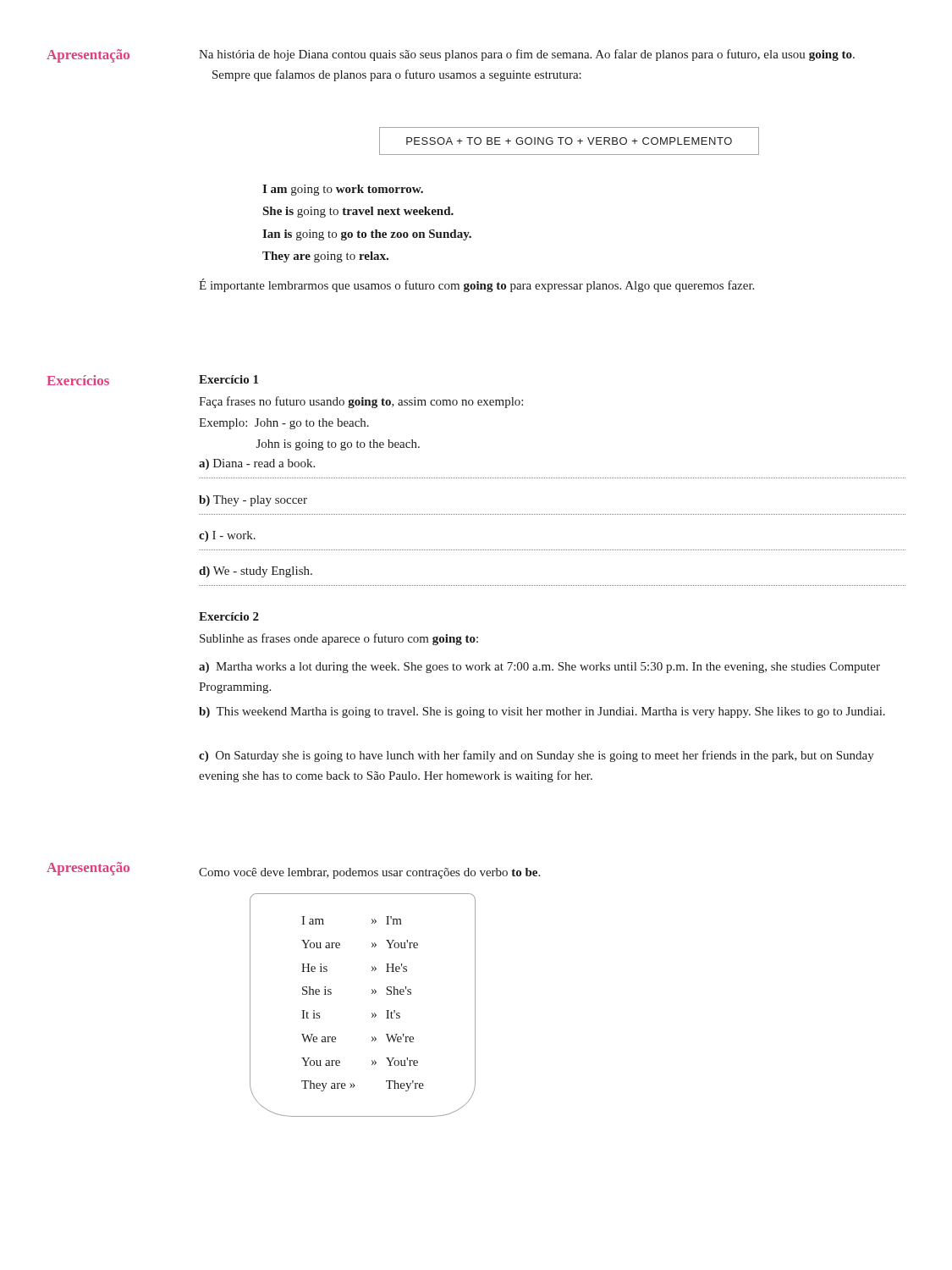
Task: Find the text starting "d) We - study English."
Action: tap(552, 575)
